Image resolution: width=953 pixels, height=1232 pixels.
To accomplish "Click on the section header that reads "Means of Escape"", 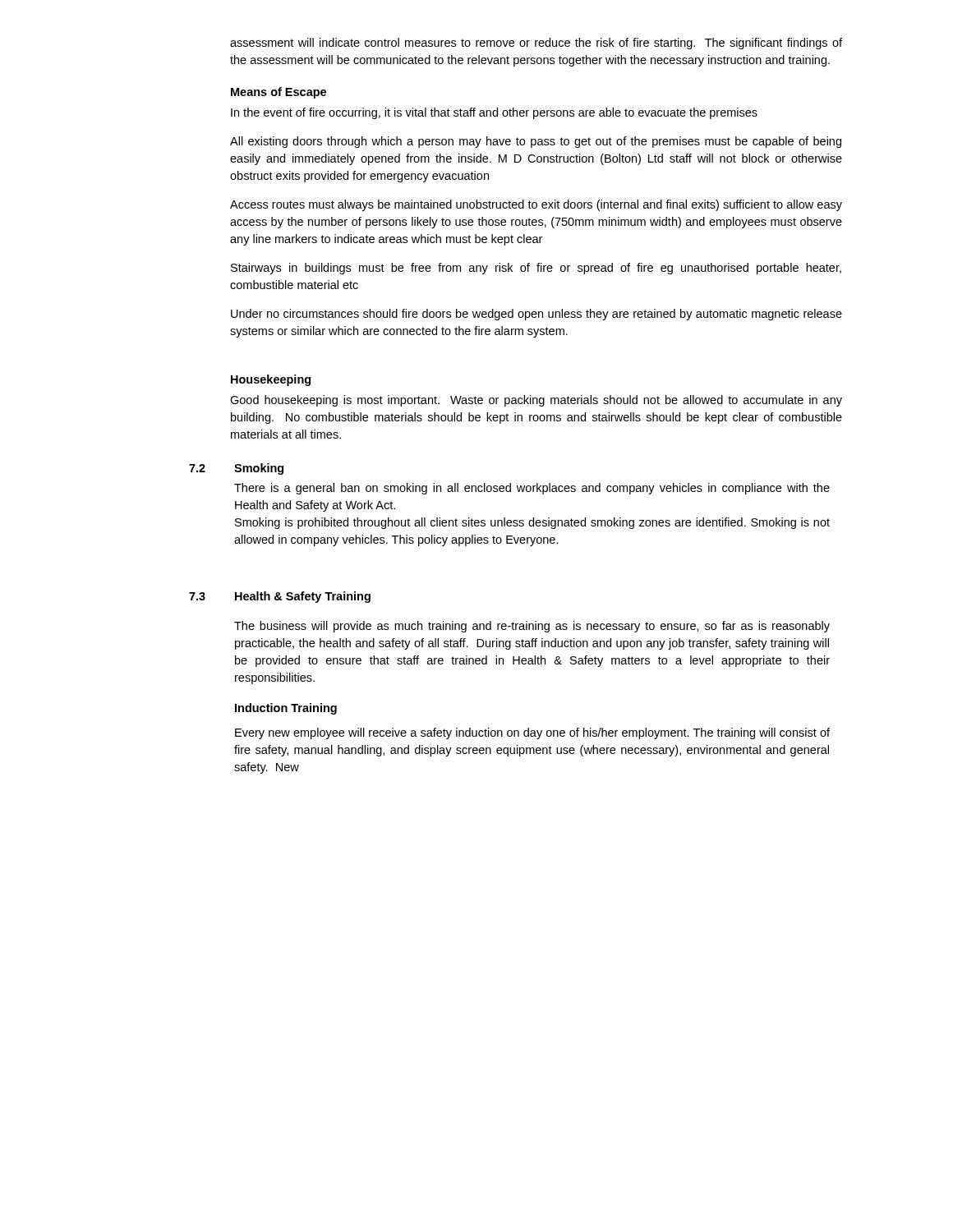I will 278,92.
